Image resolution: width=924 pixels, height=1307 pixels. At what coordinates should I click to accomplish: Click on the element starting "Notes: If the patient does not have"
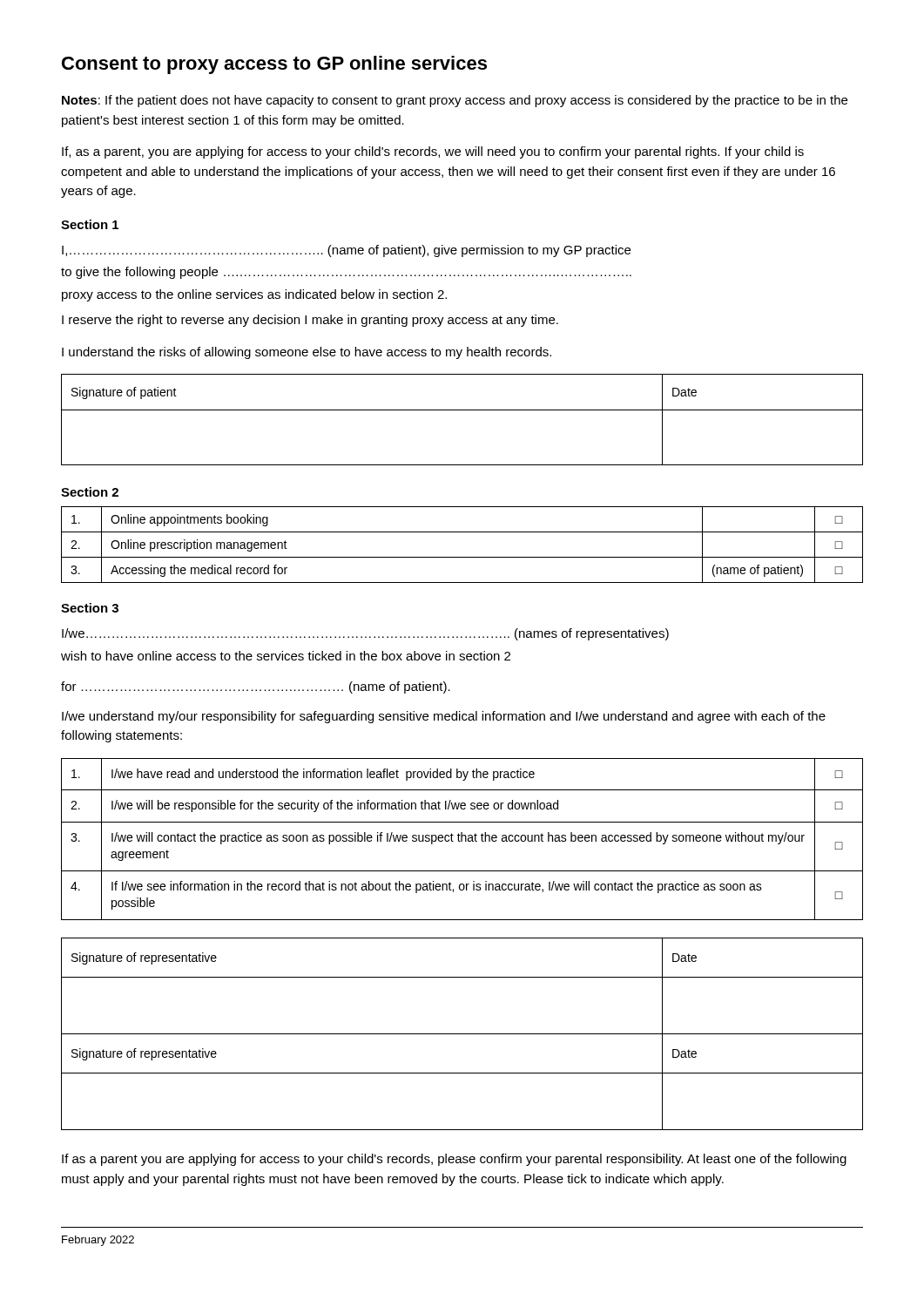click(x=455, y=110)
